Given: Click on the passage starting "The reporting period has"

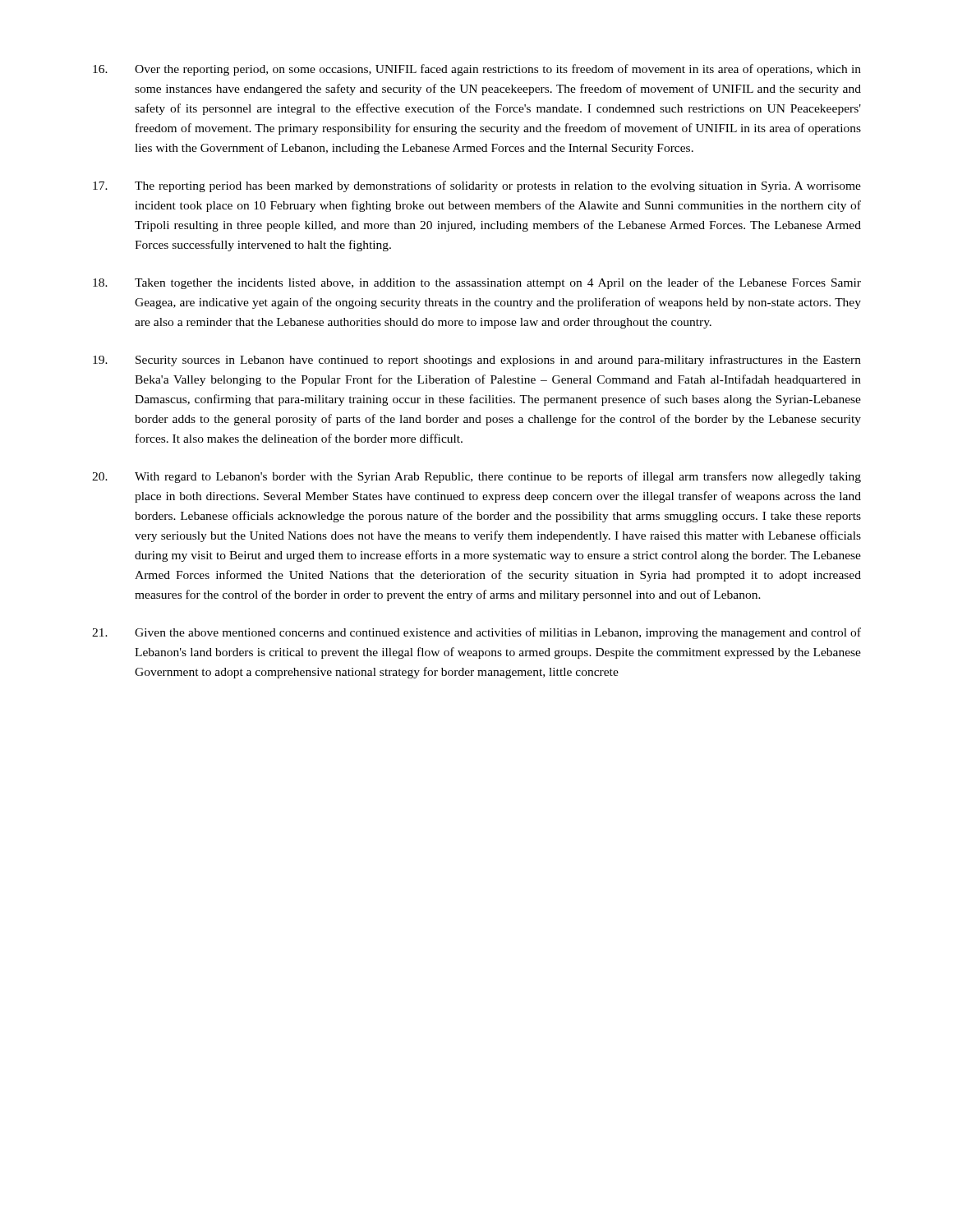Looking at the screenshot, I should point(476,215).
